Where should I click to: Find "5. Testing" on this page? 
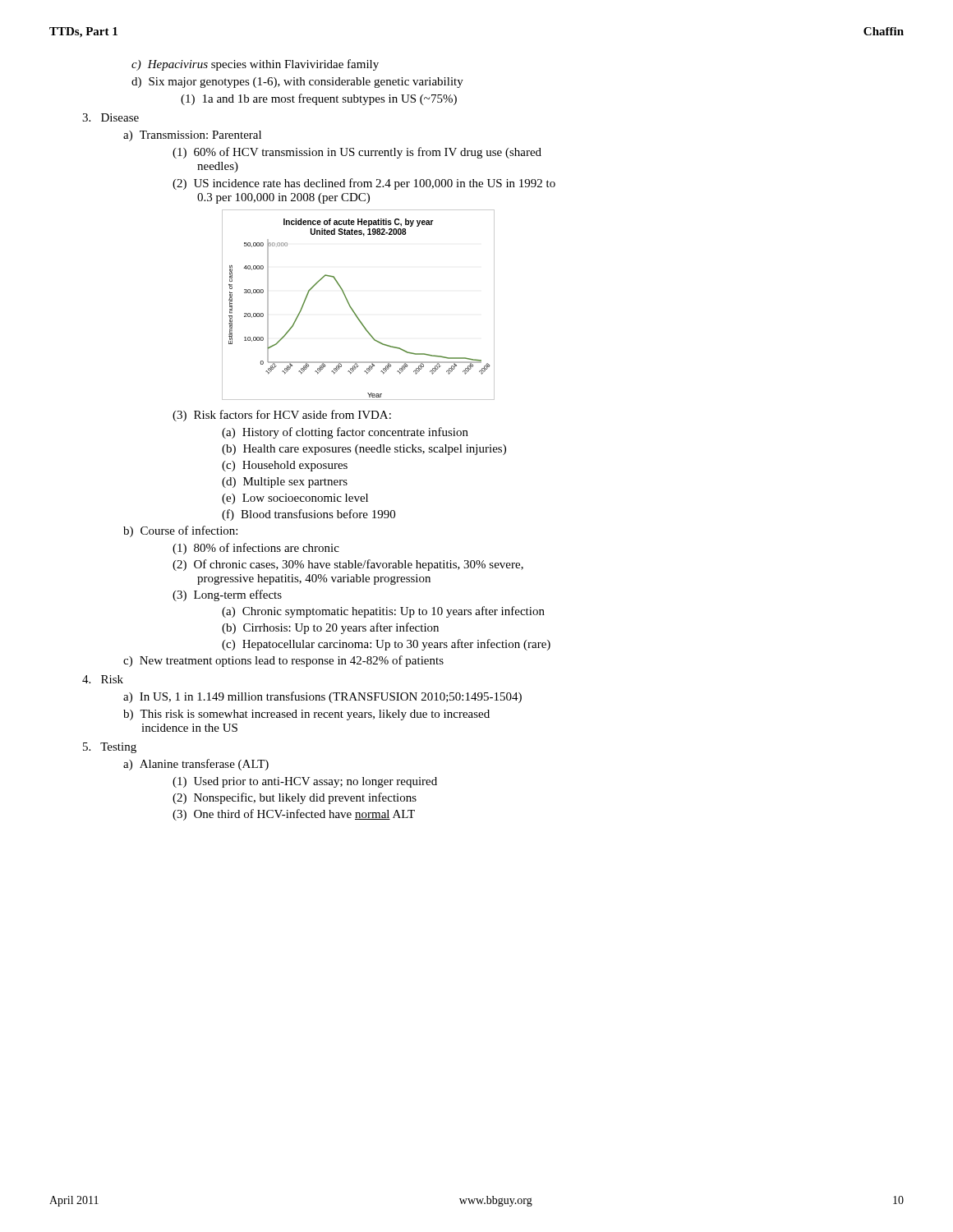pyautogui.click(x=109, y=747)
